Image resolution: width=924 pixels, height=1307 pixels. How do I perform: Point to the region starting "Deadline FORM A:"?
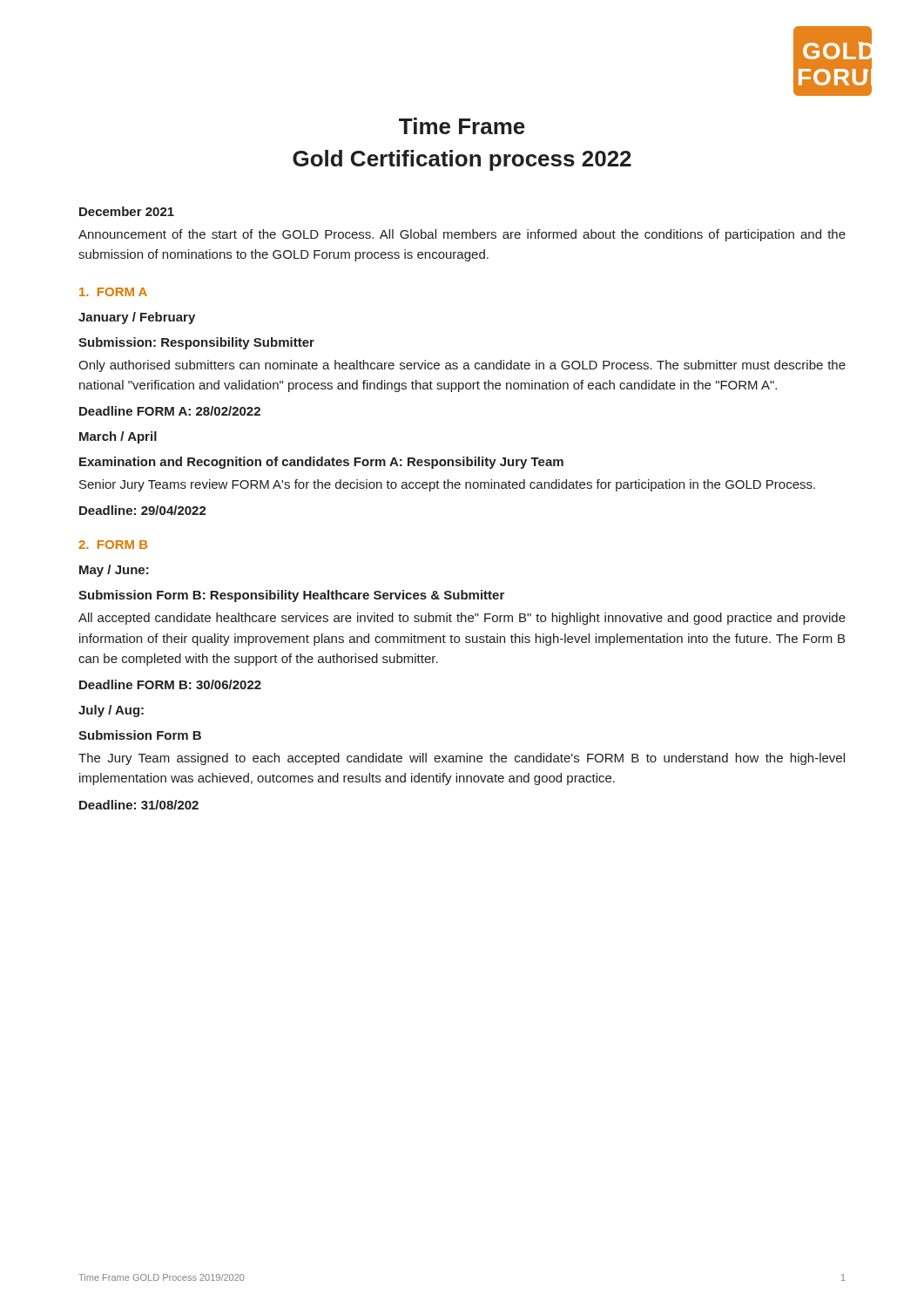(x=170, y=411)
